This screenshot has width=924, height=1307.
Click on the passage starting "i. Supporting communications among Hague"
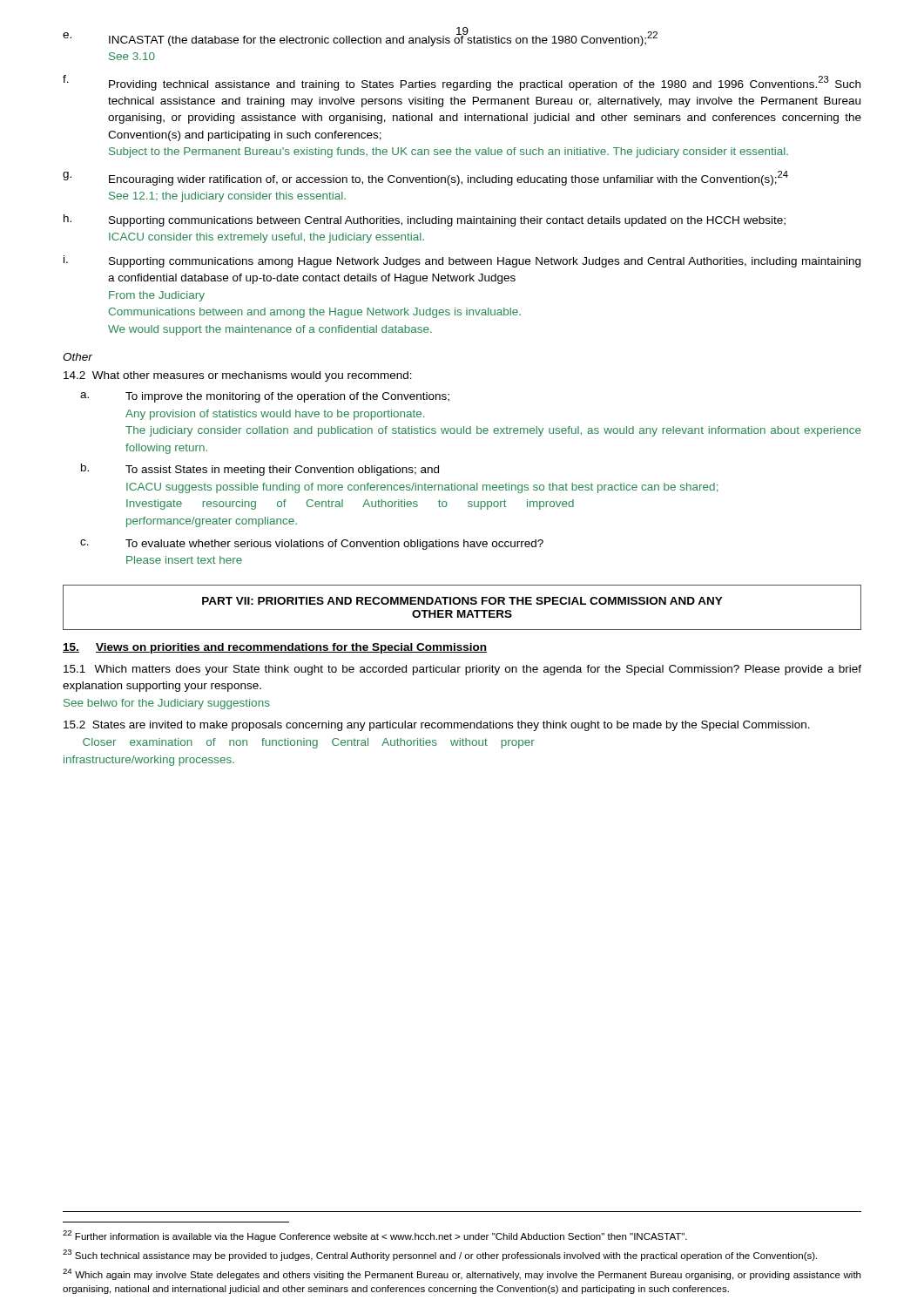coord(462,261)
